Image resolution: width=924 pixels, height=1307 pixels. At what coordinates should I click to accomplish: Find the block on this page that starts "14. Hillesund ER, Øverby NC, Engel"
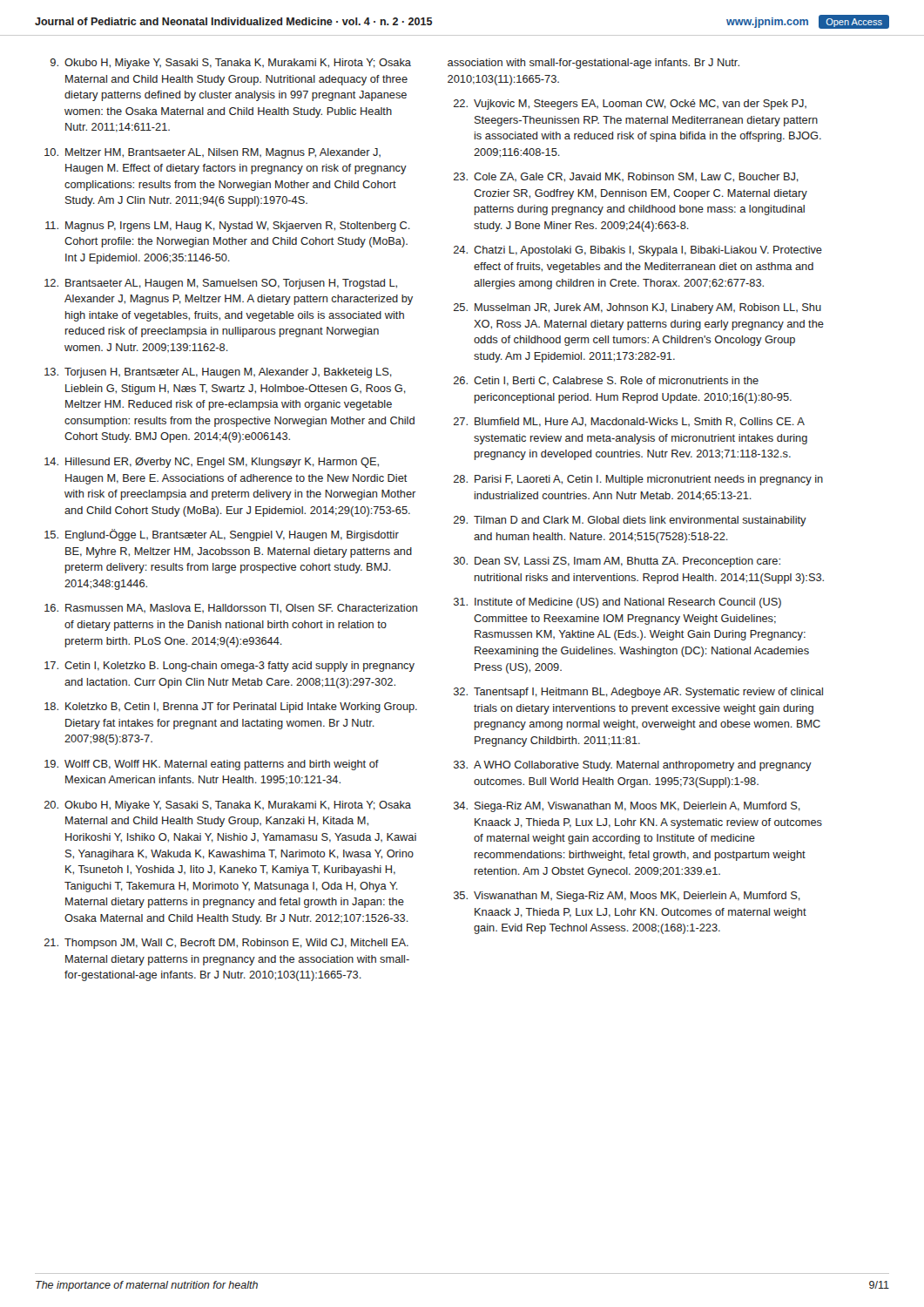[x=226, y=486]
